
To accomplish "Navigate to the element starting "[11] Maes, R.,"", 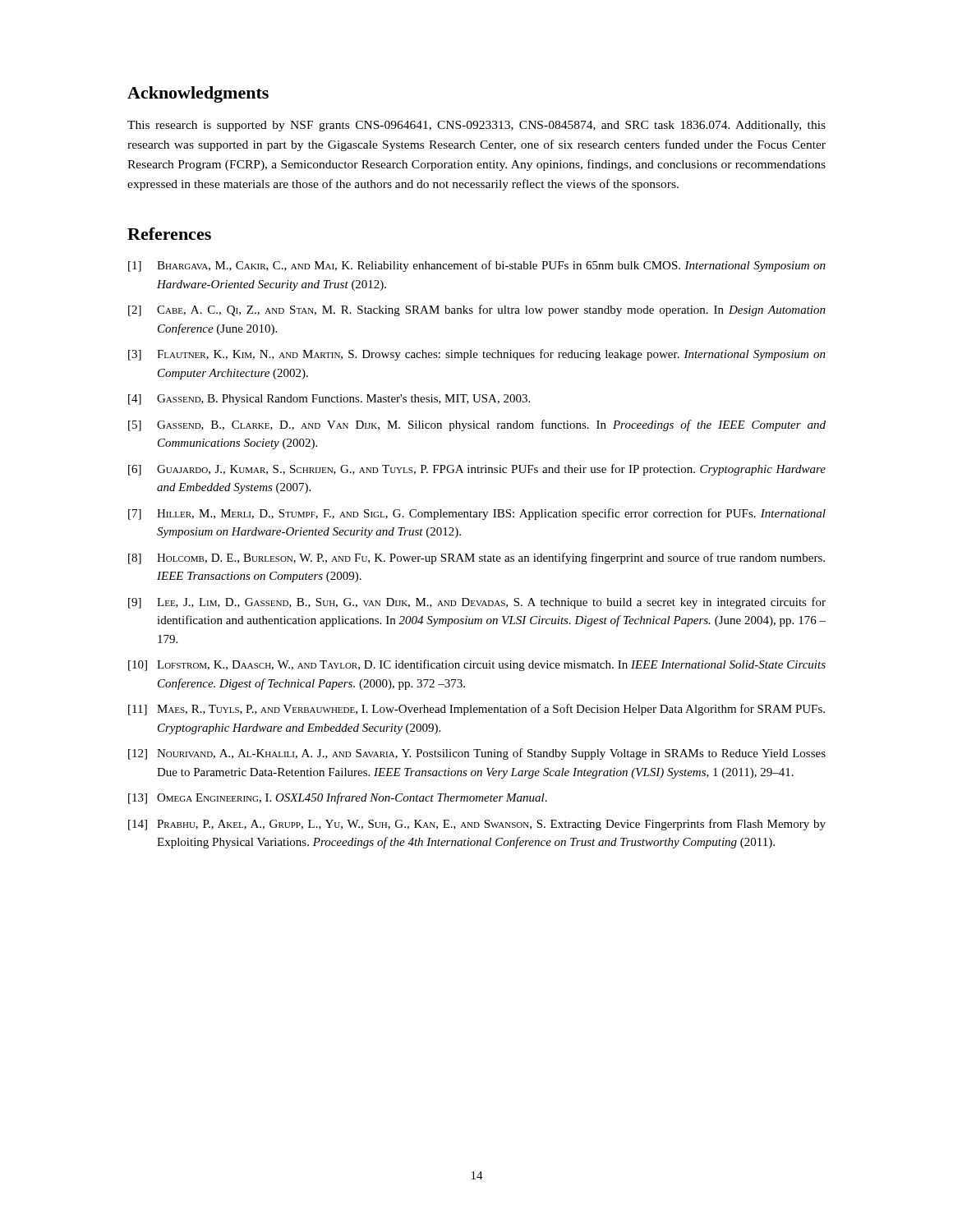I will pos(476,718).
